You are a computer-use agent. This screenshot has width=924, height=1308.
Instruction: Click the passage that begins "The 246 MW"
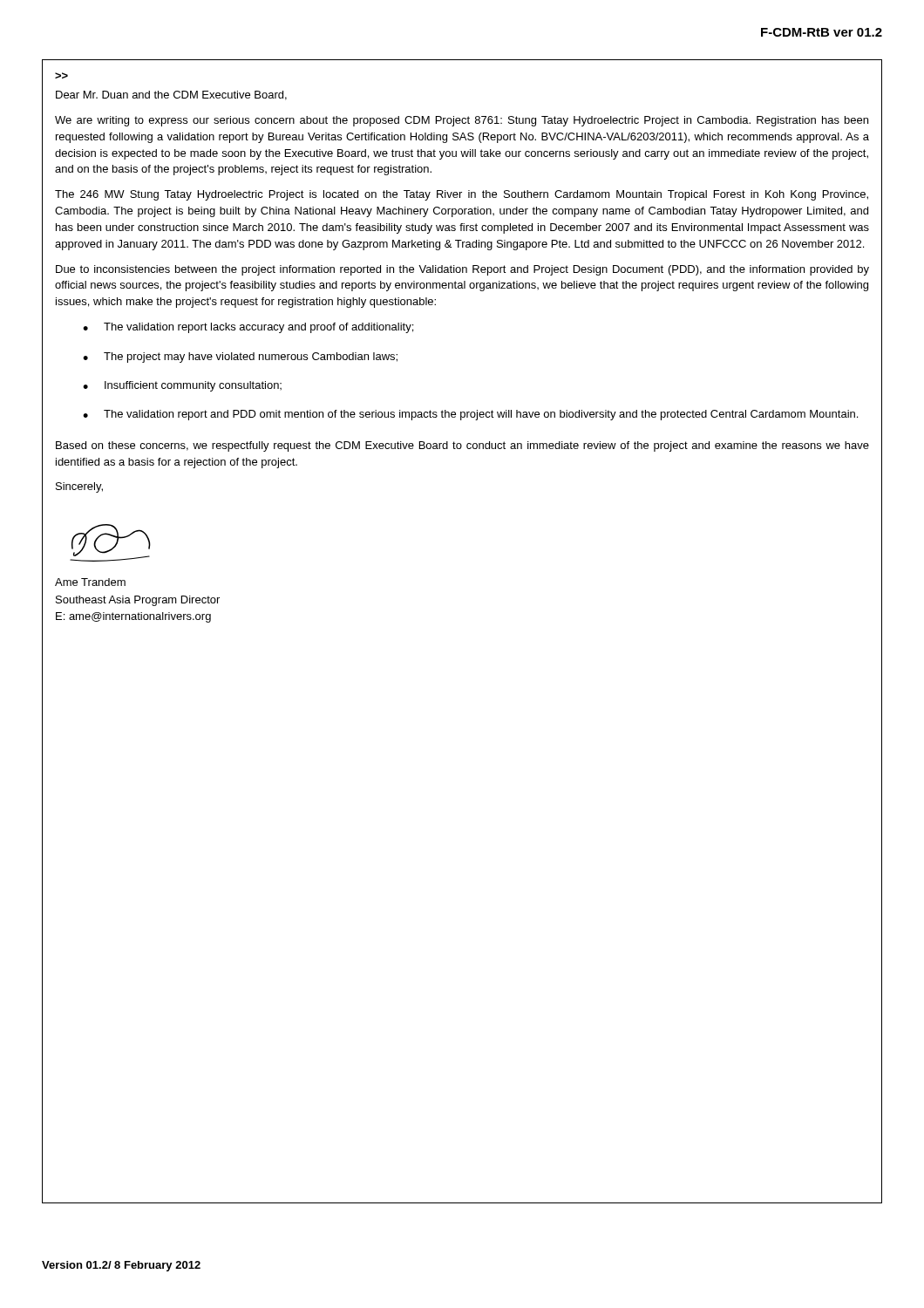point(462,220)
